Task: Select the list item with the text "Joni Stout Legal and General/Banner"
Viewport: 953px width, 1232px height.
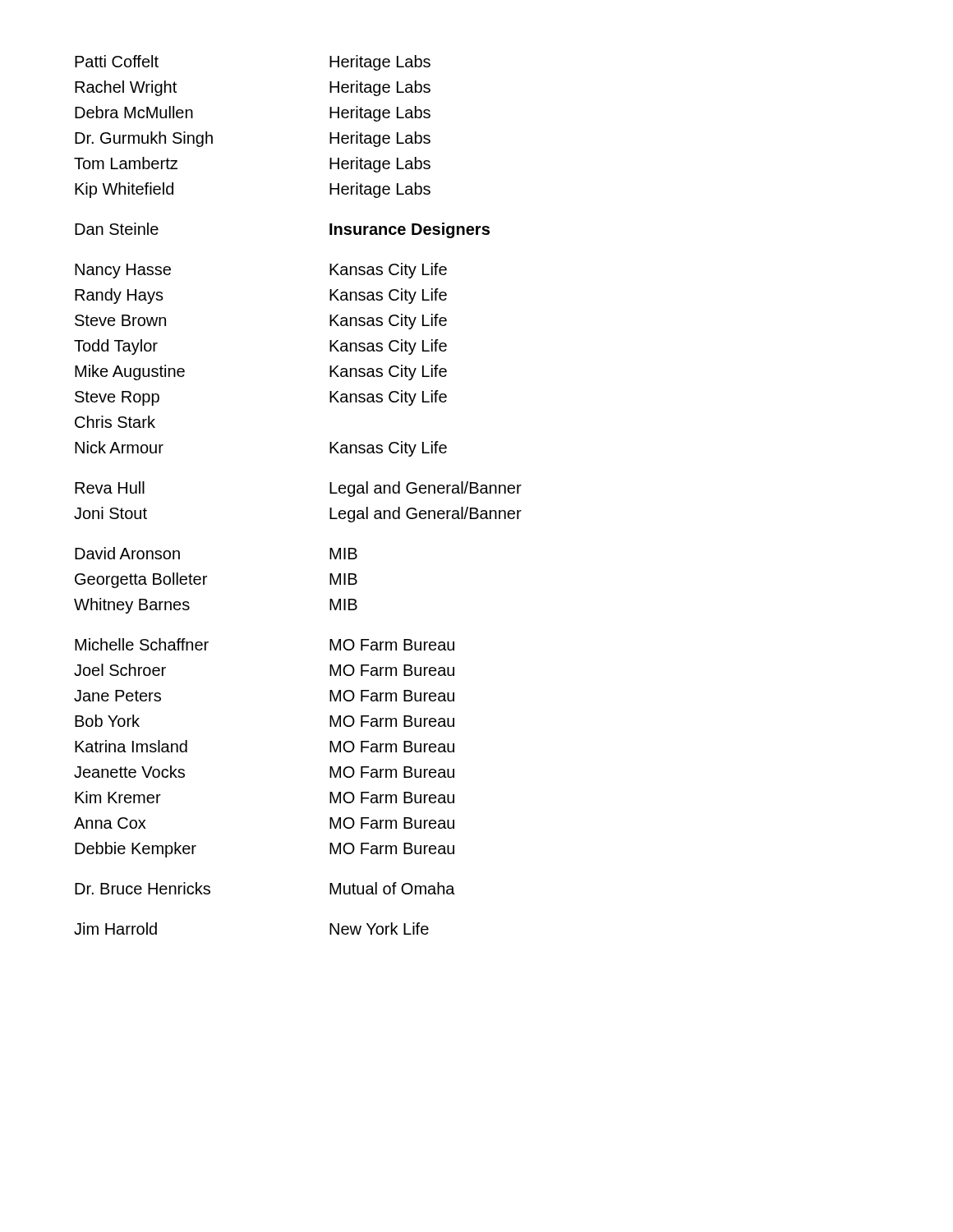Action: click(x=476, y=514)
